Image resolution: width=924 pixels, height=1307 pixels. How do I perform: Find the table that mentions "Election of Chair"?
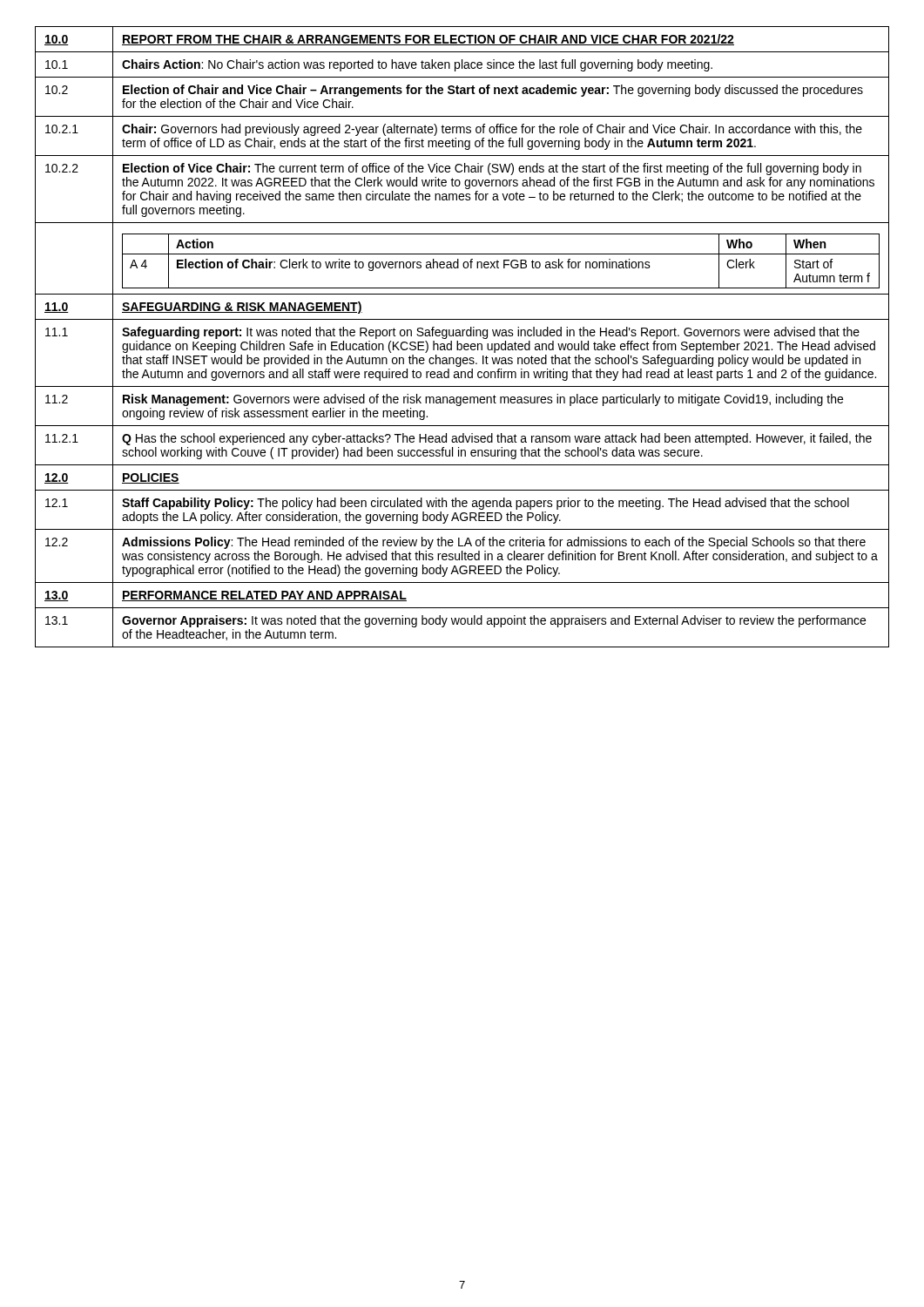501,258
